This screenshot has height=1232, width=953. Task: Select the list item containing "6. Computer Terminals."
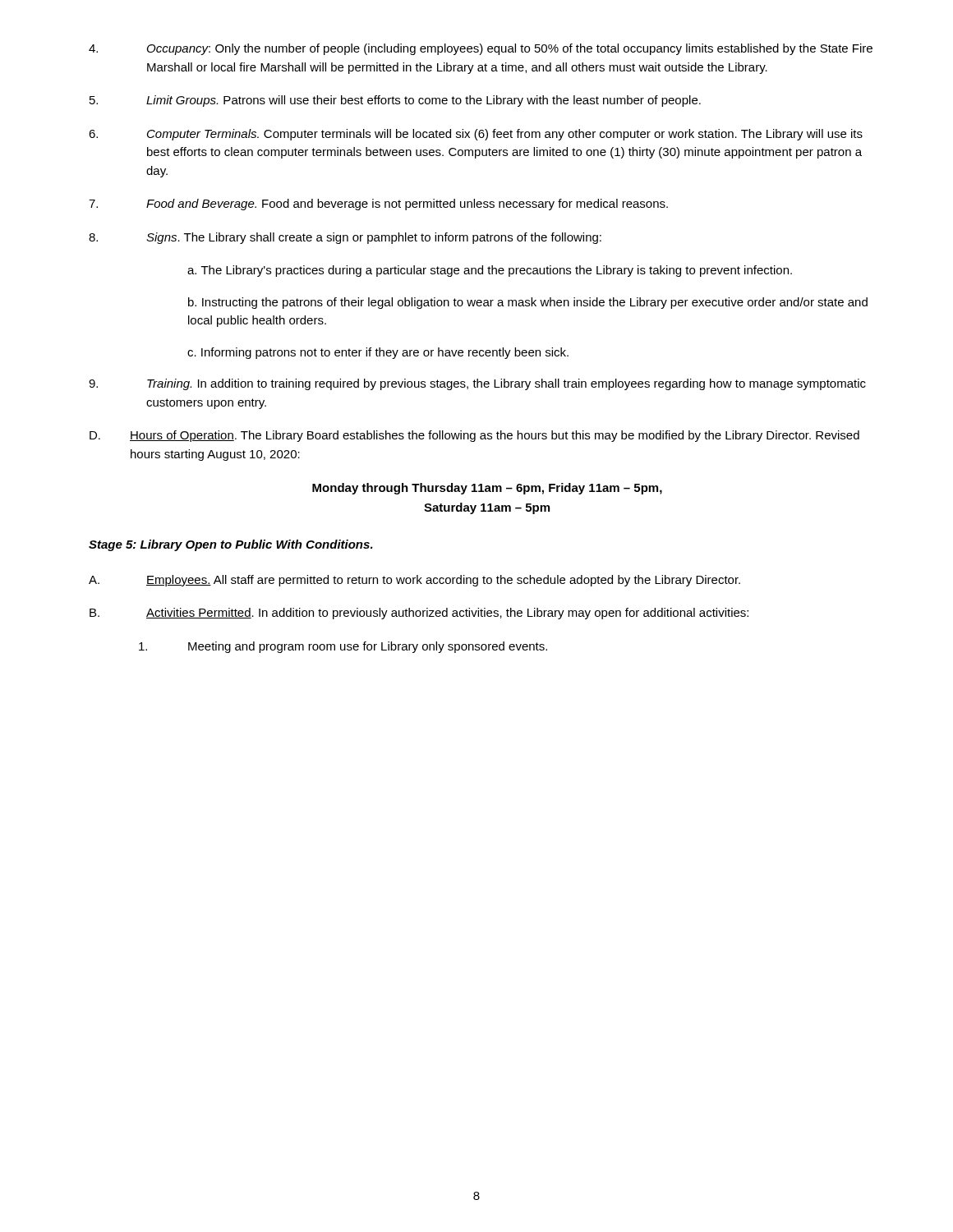[x=487, y=152]
